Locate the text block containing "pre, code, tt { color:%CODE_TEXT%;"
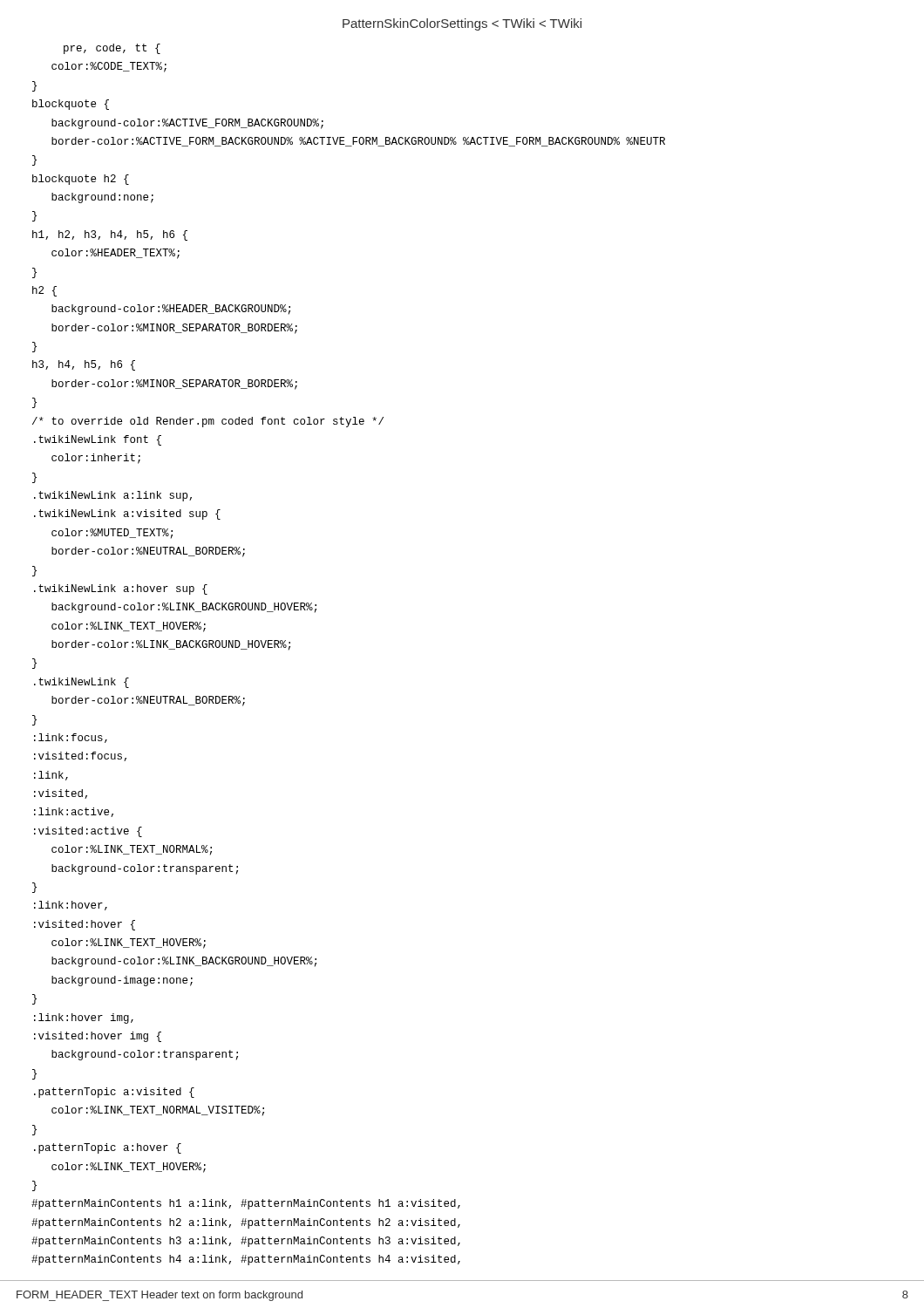 click(x=112, y=49)
